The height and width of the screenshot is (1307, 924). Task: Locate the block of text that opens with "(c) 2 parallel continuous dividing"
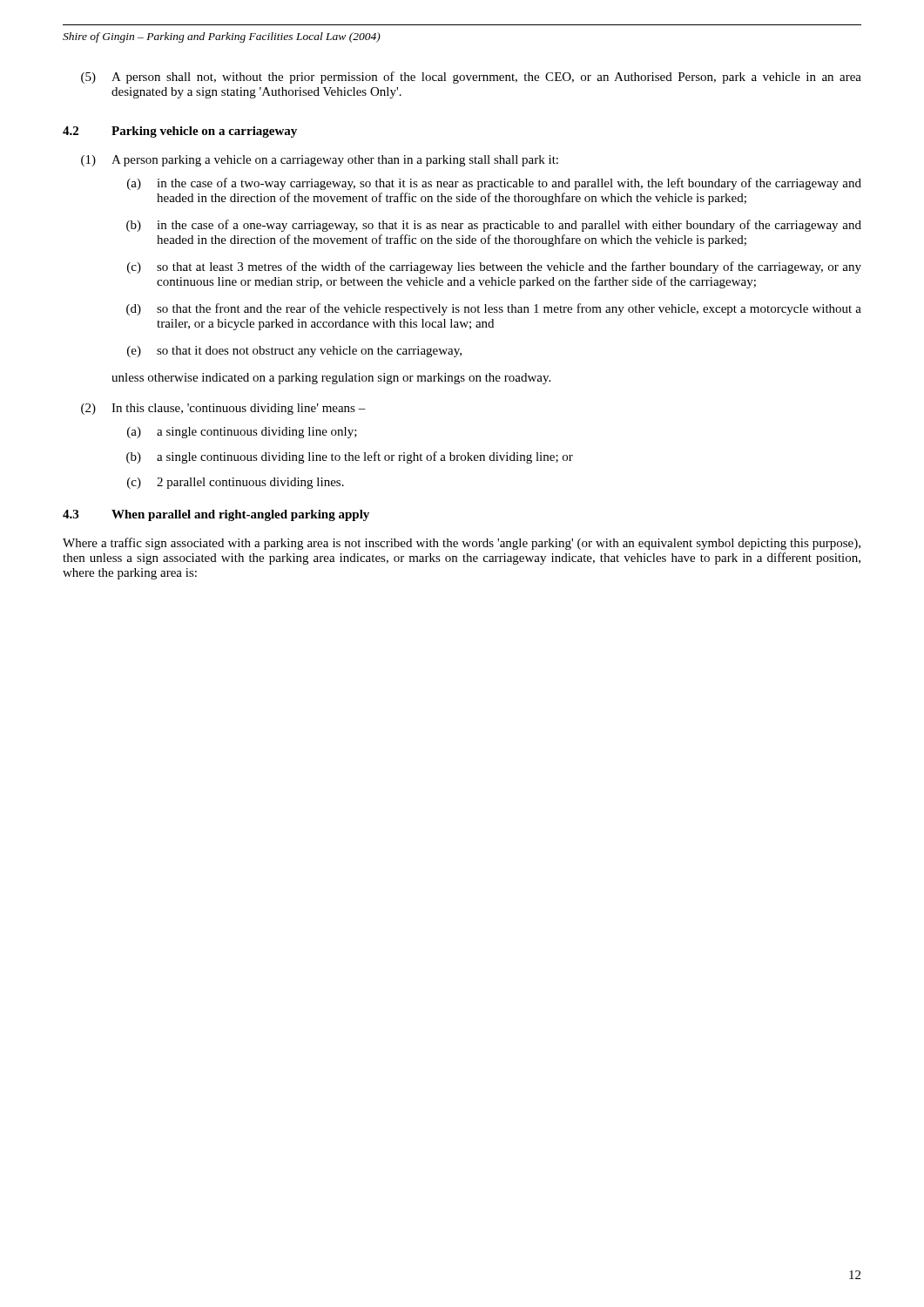[236, 483]
